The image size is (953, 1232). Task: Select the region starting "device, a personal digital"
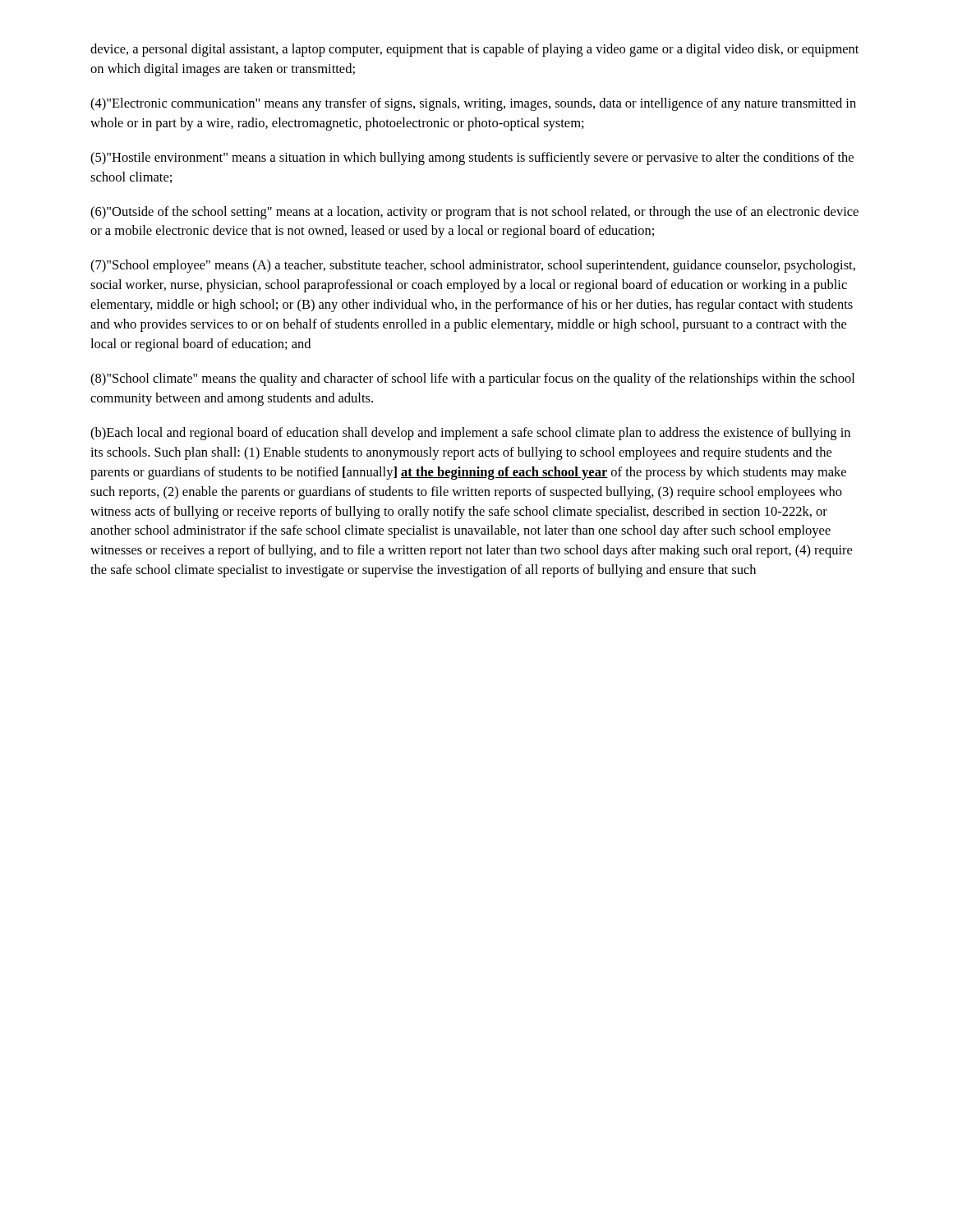(475, 59)
